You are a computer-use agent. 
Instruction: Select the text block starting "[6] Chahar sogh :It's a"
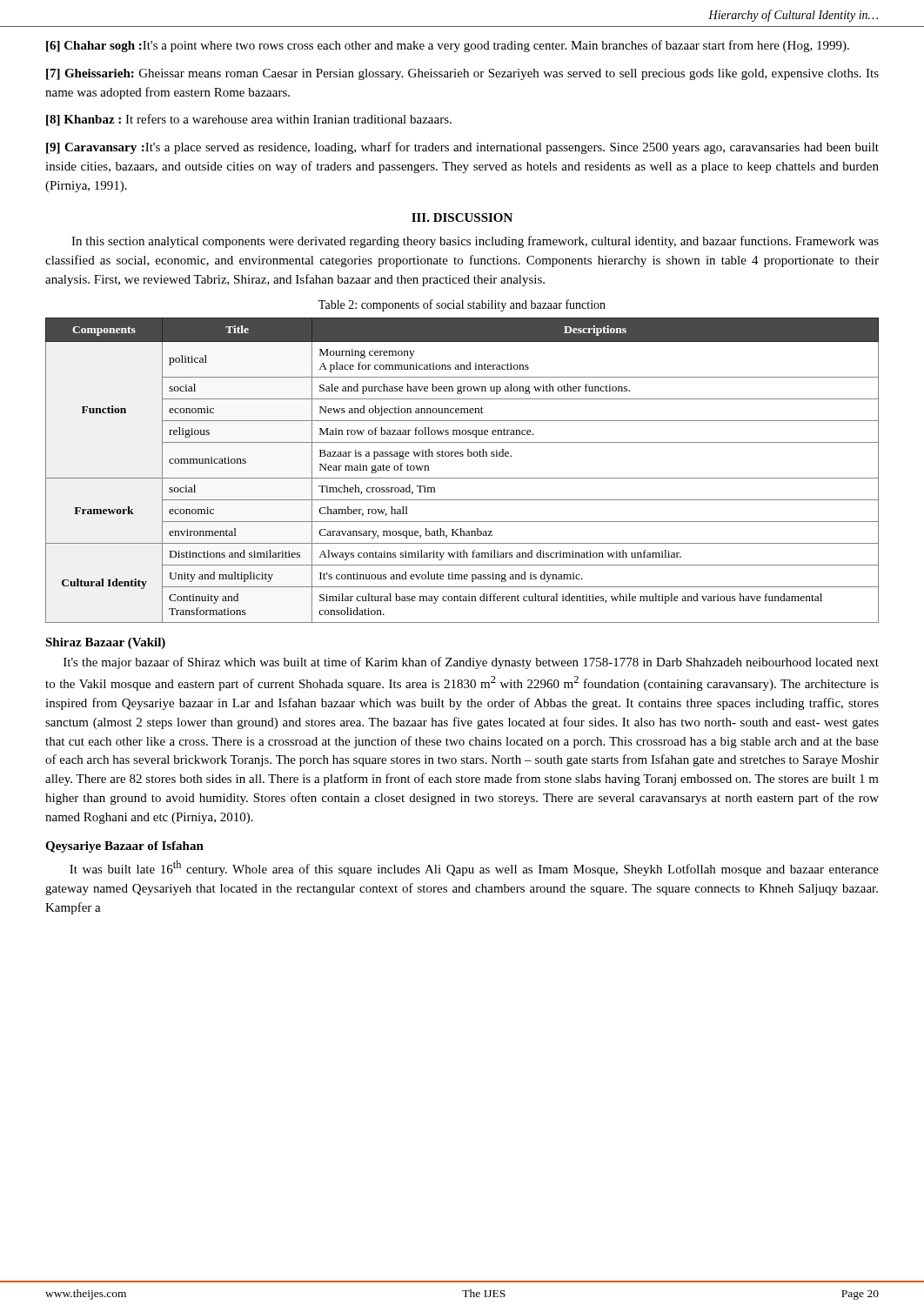coord(447,45)
